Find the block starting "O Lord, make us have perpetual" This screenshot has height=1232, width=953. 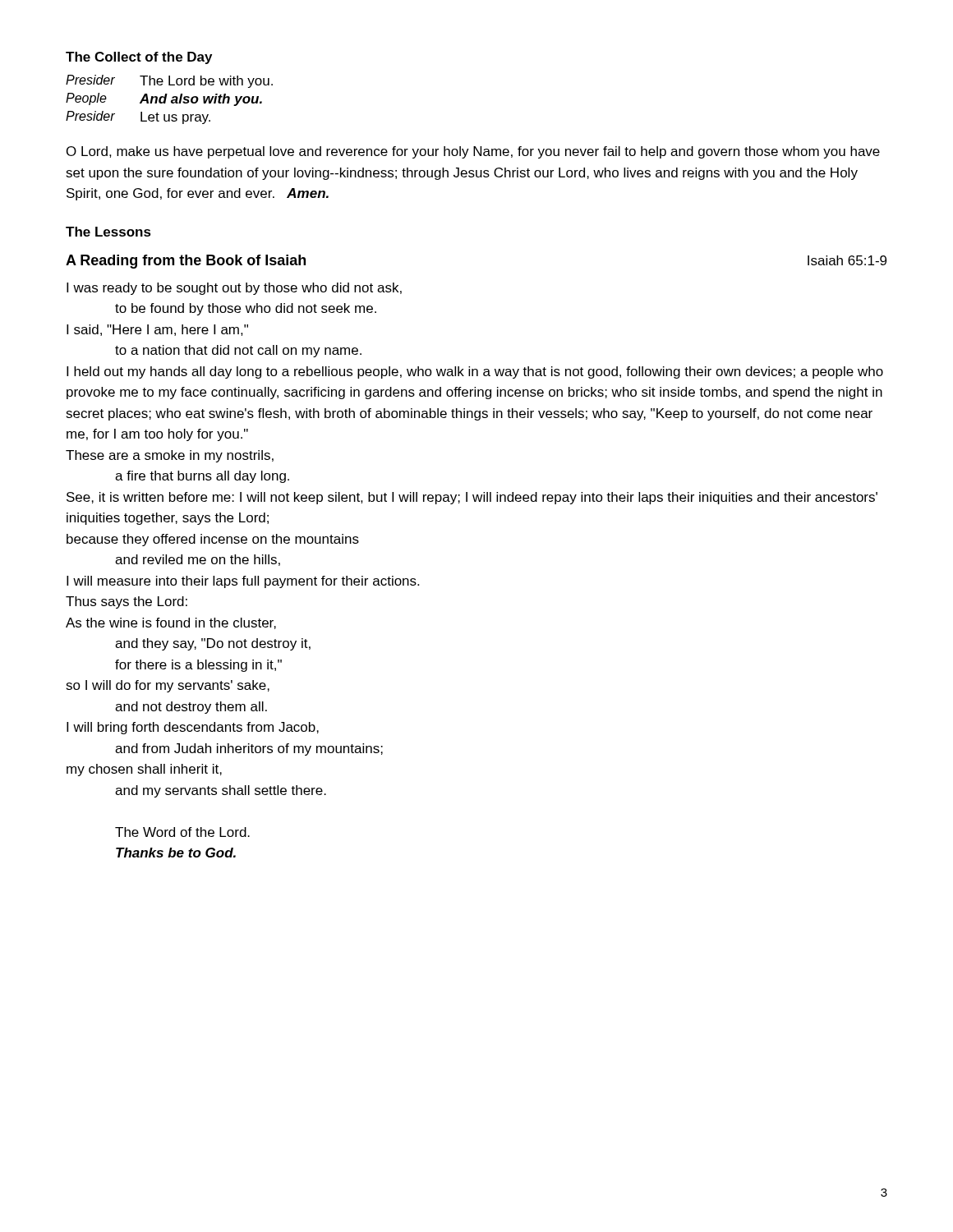pyautogui.click(x=473, y=172)
